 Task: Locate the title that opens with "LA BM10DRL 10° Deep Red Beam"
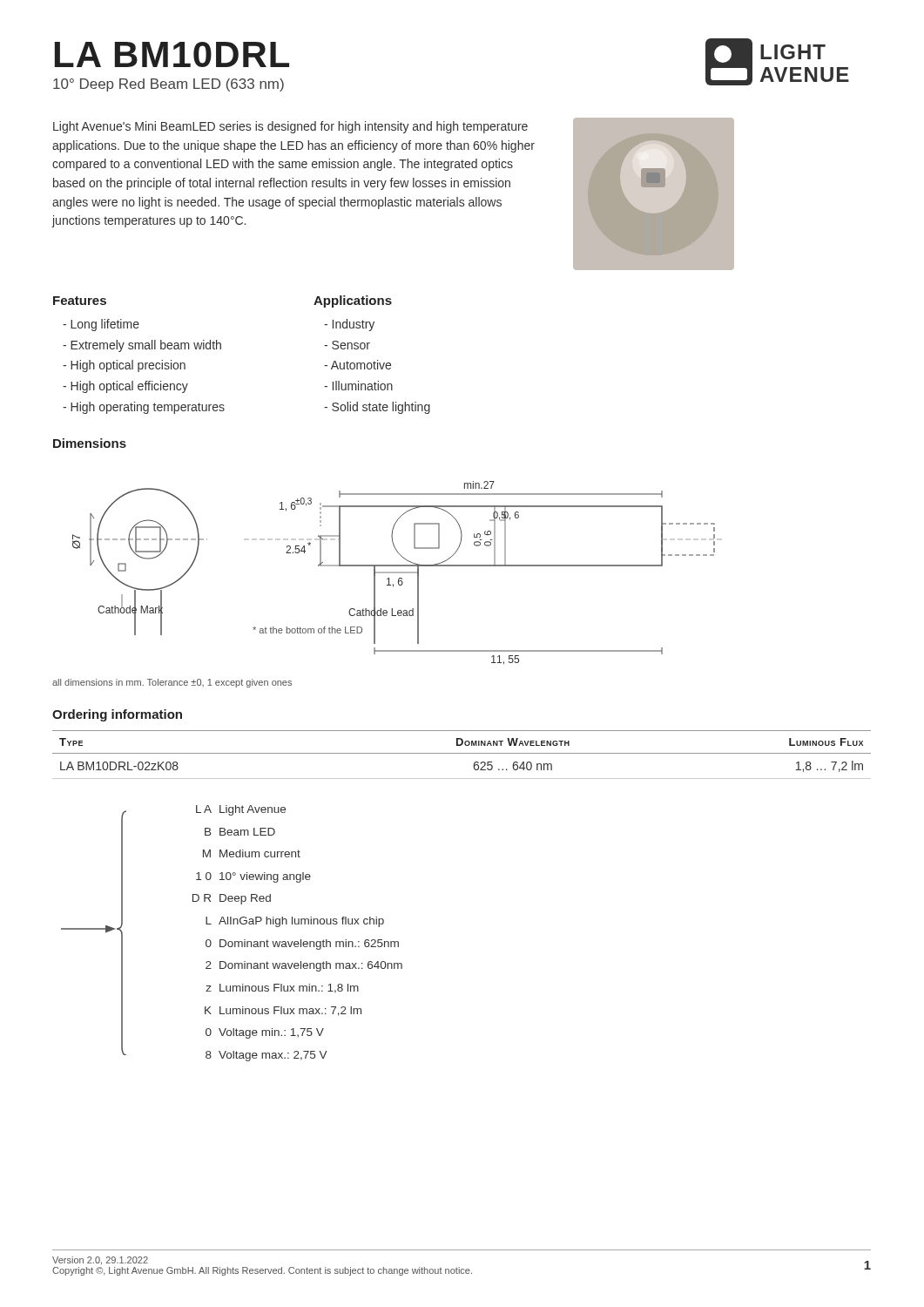tap(153, 65)
